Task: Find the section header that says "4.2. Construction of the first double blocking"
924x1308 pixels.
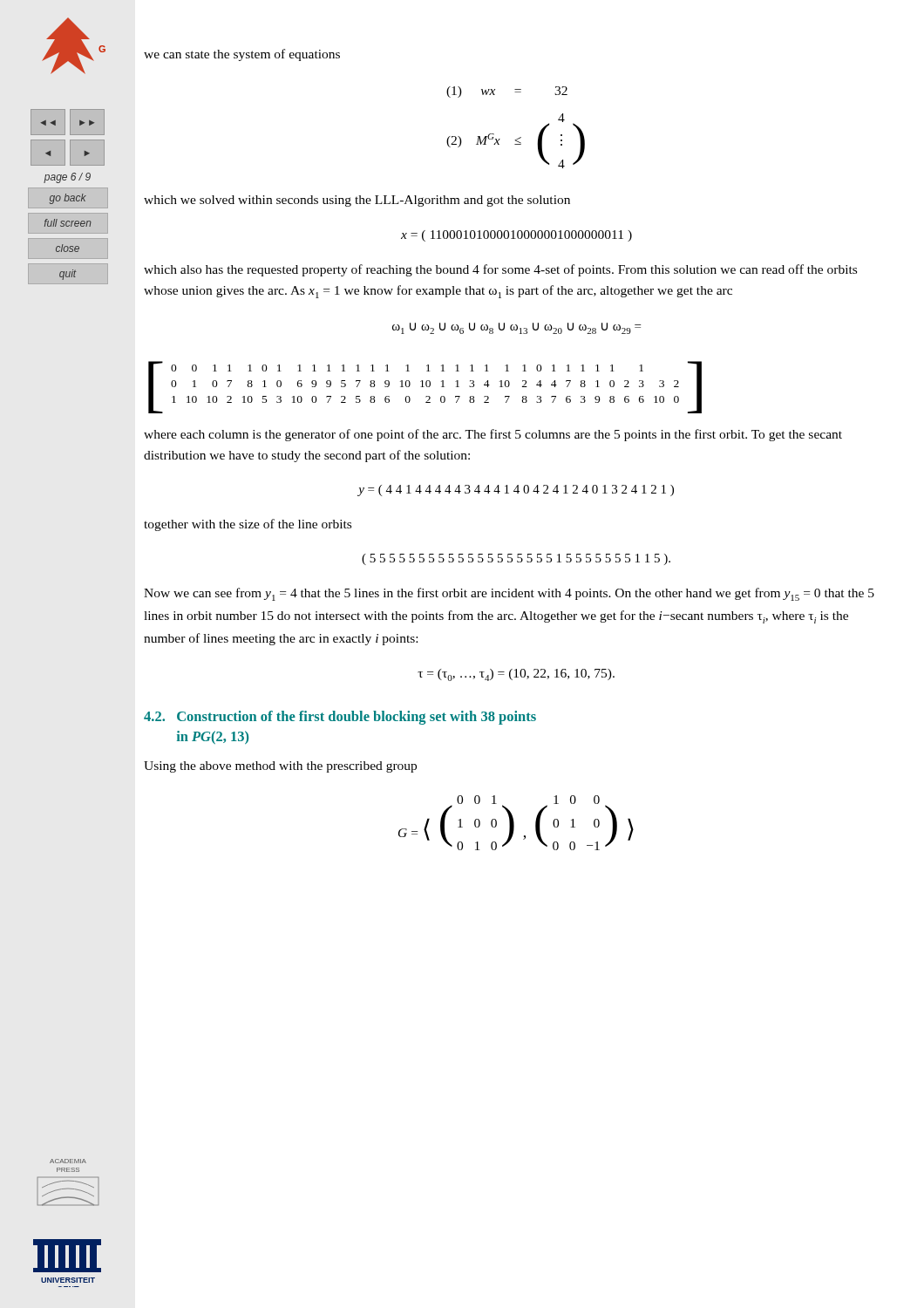Action: pos(340,726)
